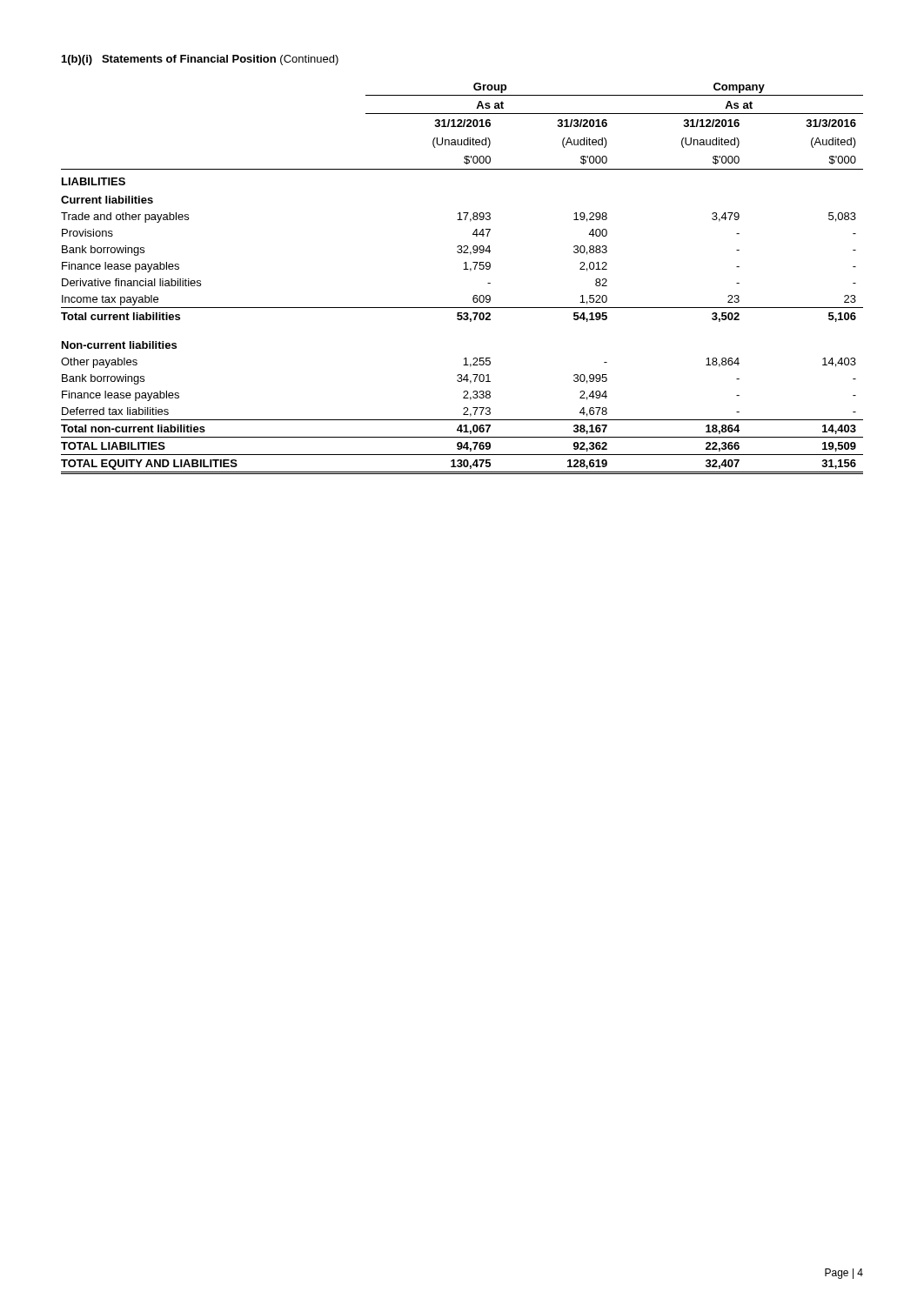Click a section header

(x=200, y=59)
